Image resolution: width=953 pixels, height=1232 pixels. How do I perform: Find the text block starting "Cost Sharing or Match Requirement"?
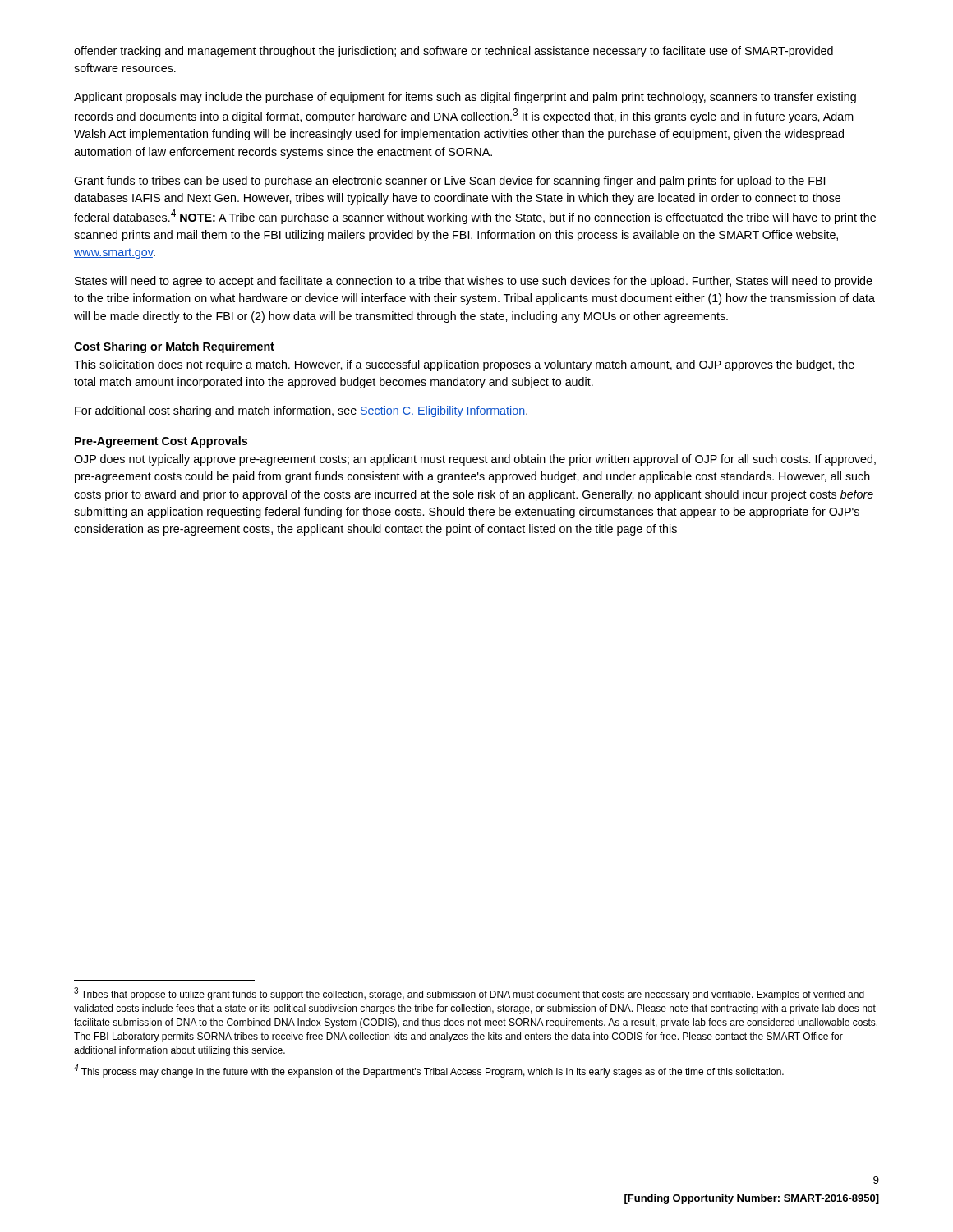174,346
